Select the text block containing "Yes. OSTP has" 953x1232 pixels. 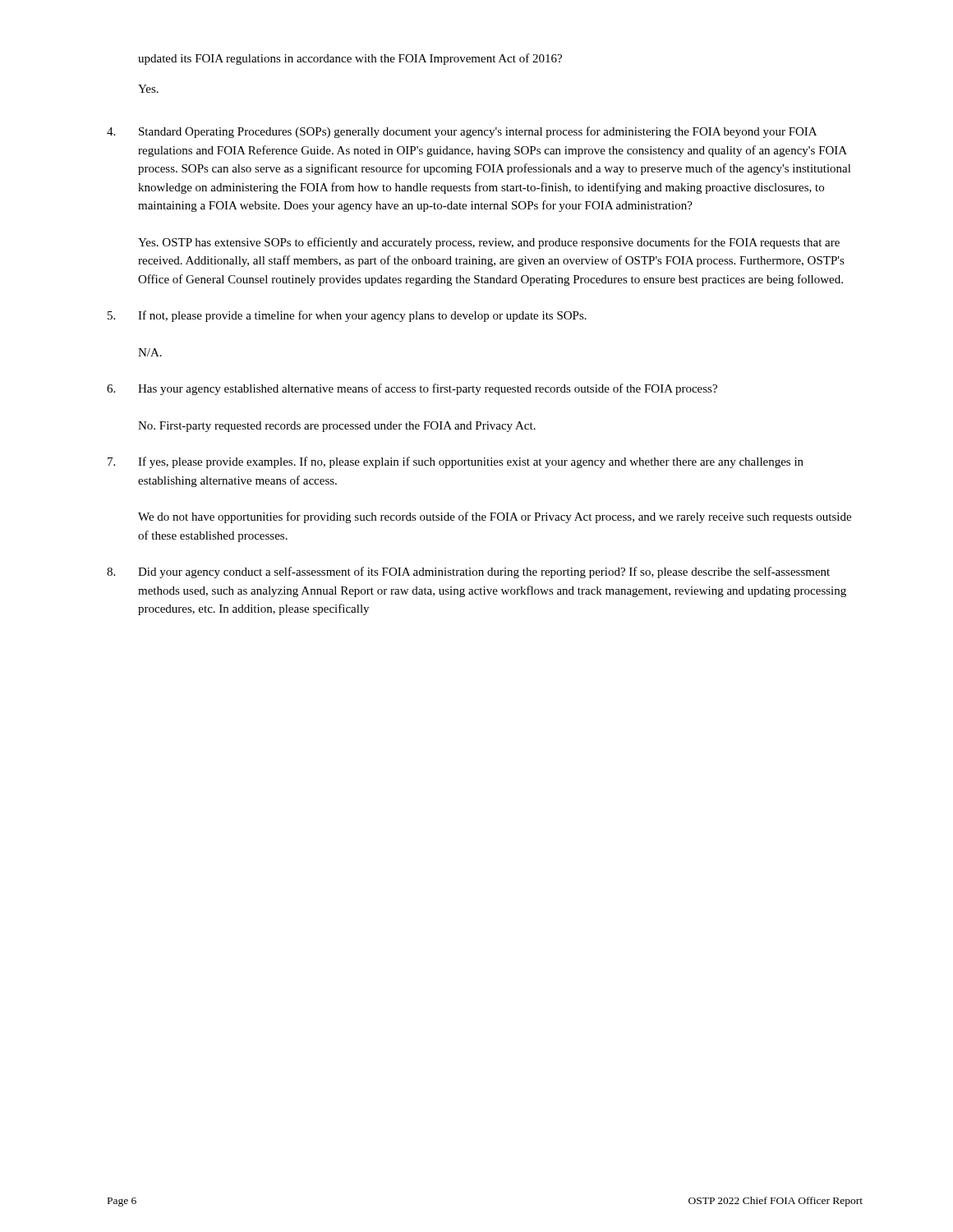tap(491, 260)
